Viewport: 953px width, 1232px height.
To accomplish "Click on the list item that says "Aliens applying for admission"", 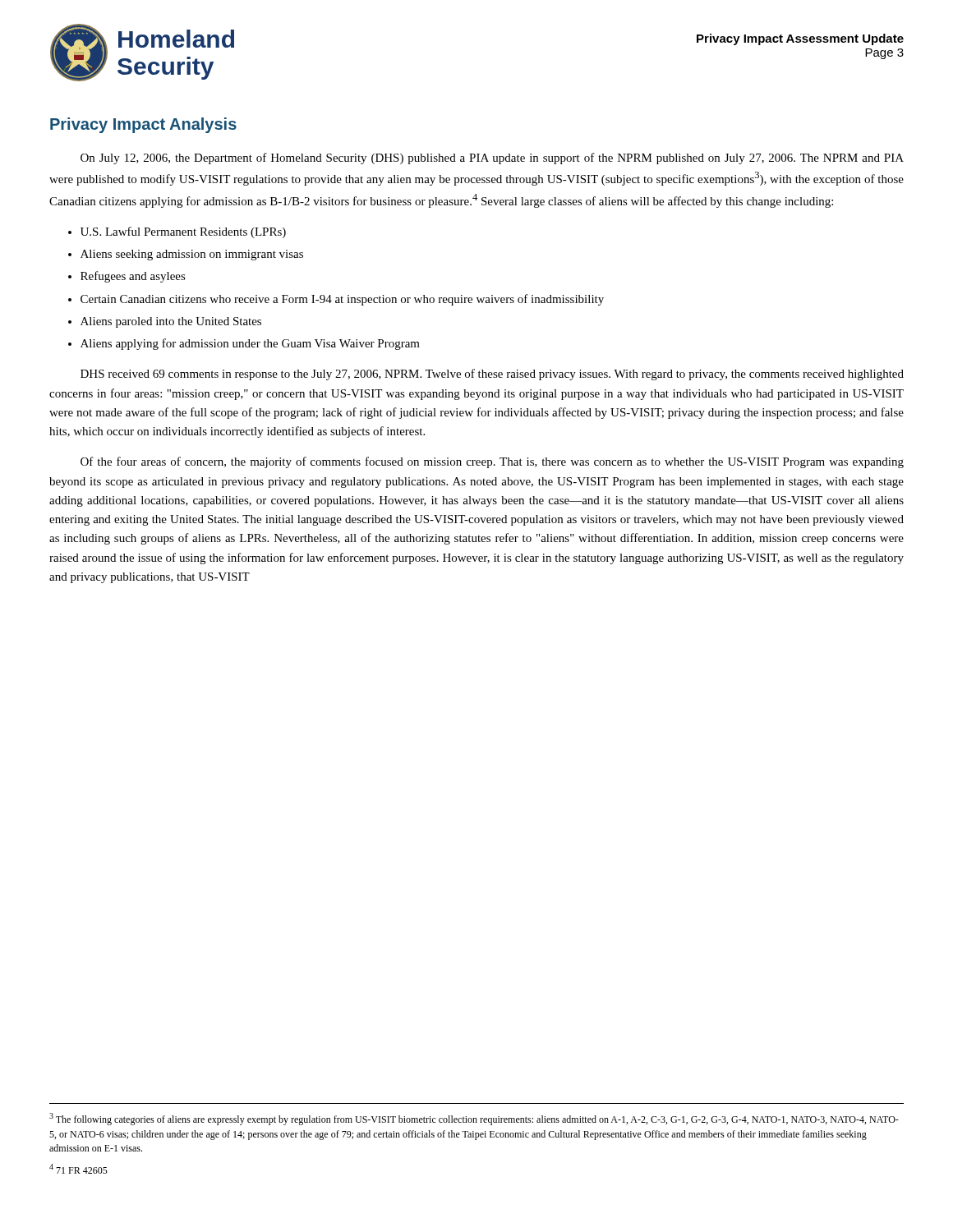I will coord(250,343).
